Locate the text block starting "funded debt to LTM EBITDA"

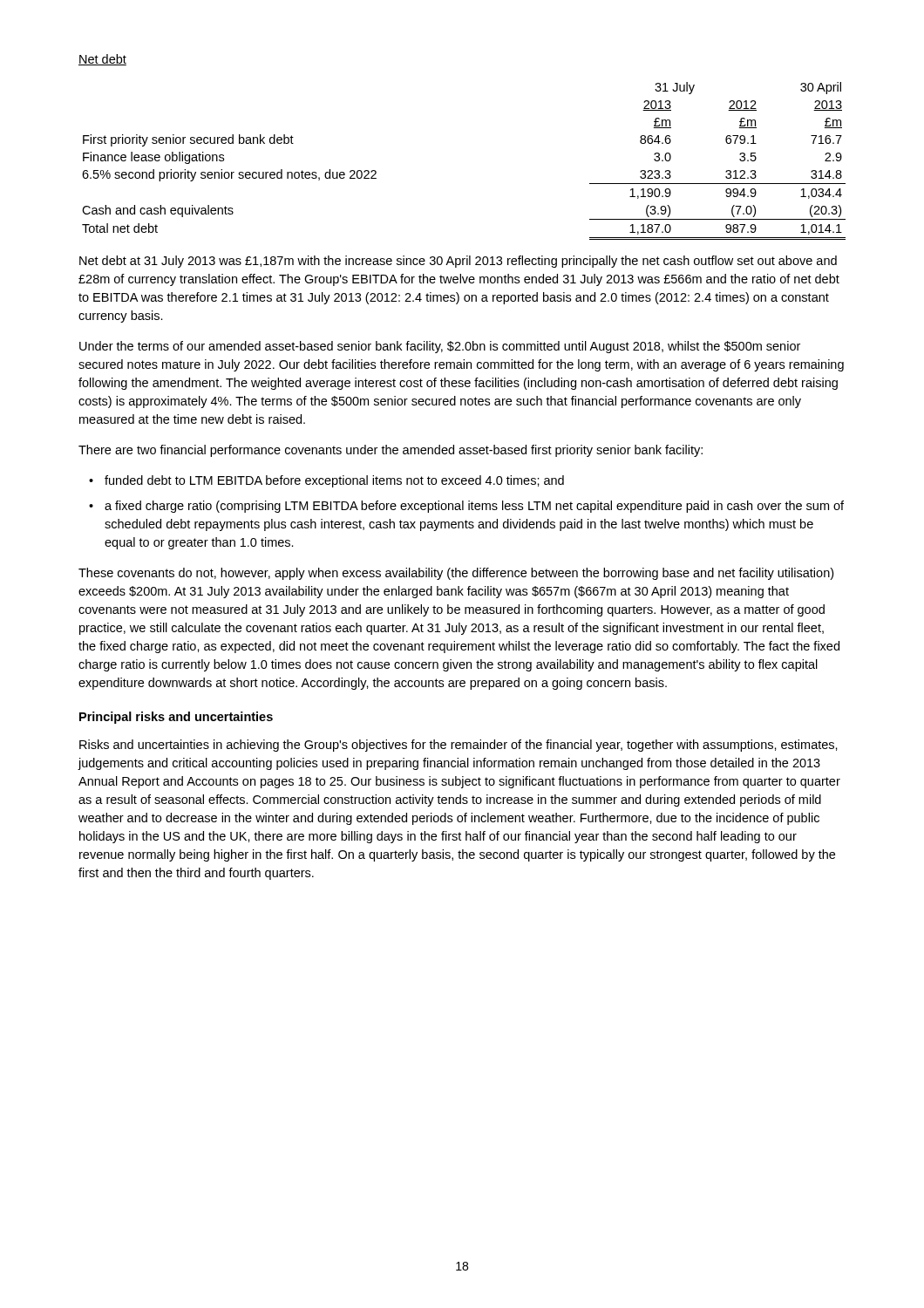[335, 481]
